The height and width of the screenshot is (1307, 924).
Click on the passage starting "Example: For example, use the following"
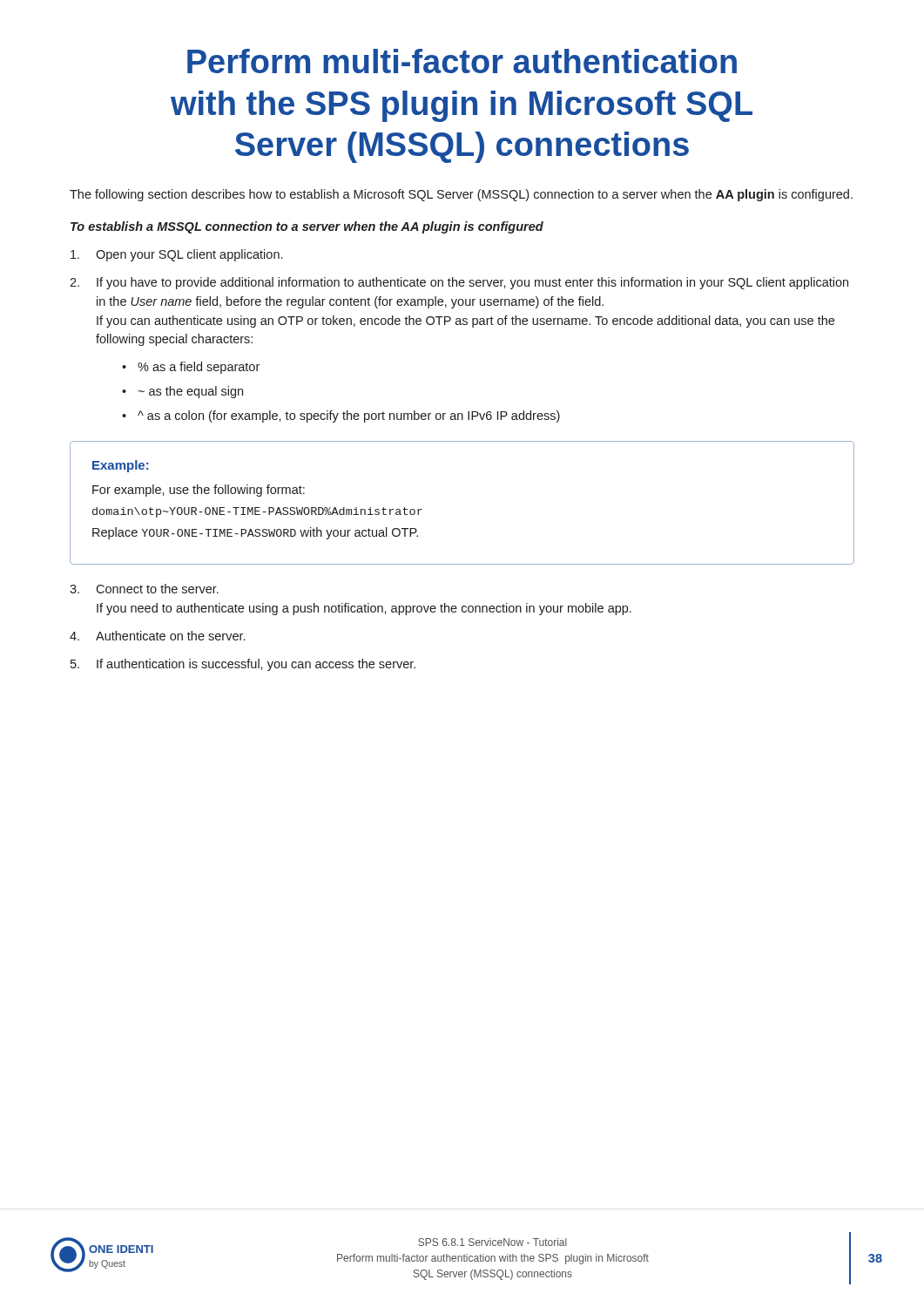pyautogui.click(x=121, y=466)
